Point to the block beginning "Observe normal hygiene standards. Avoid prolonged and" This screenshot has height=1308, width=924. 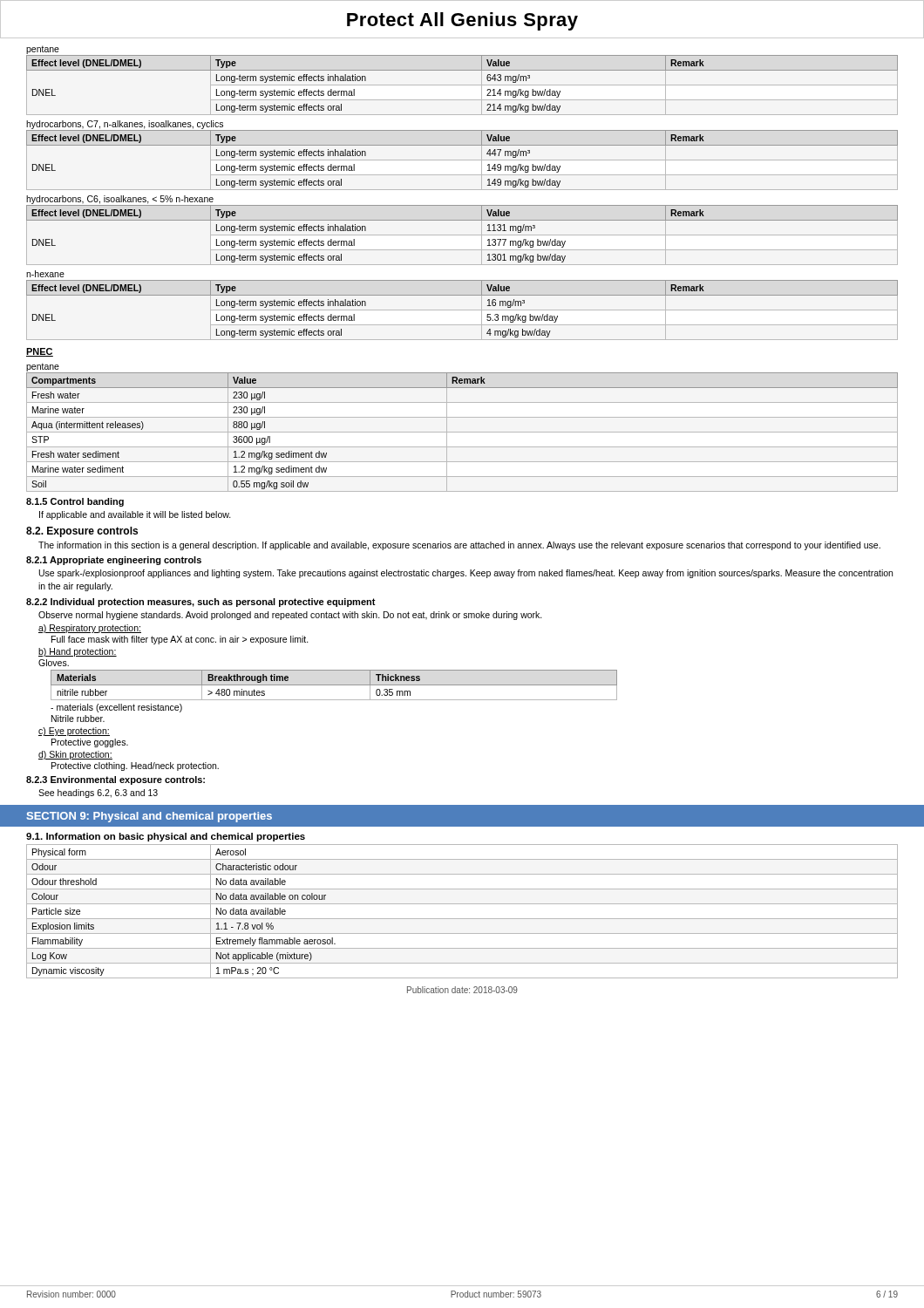coord(290,614)
